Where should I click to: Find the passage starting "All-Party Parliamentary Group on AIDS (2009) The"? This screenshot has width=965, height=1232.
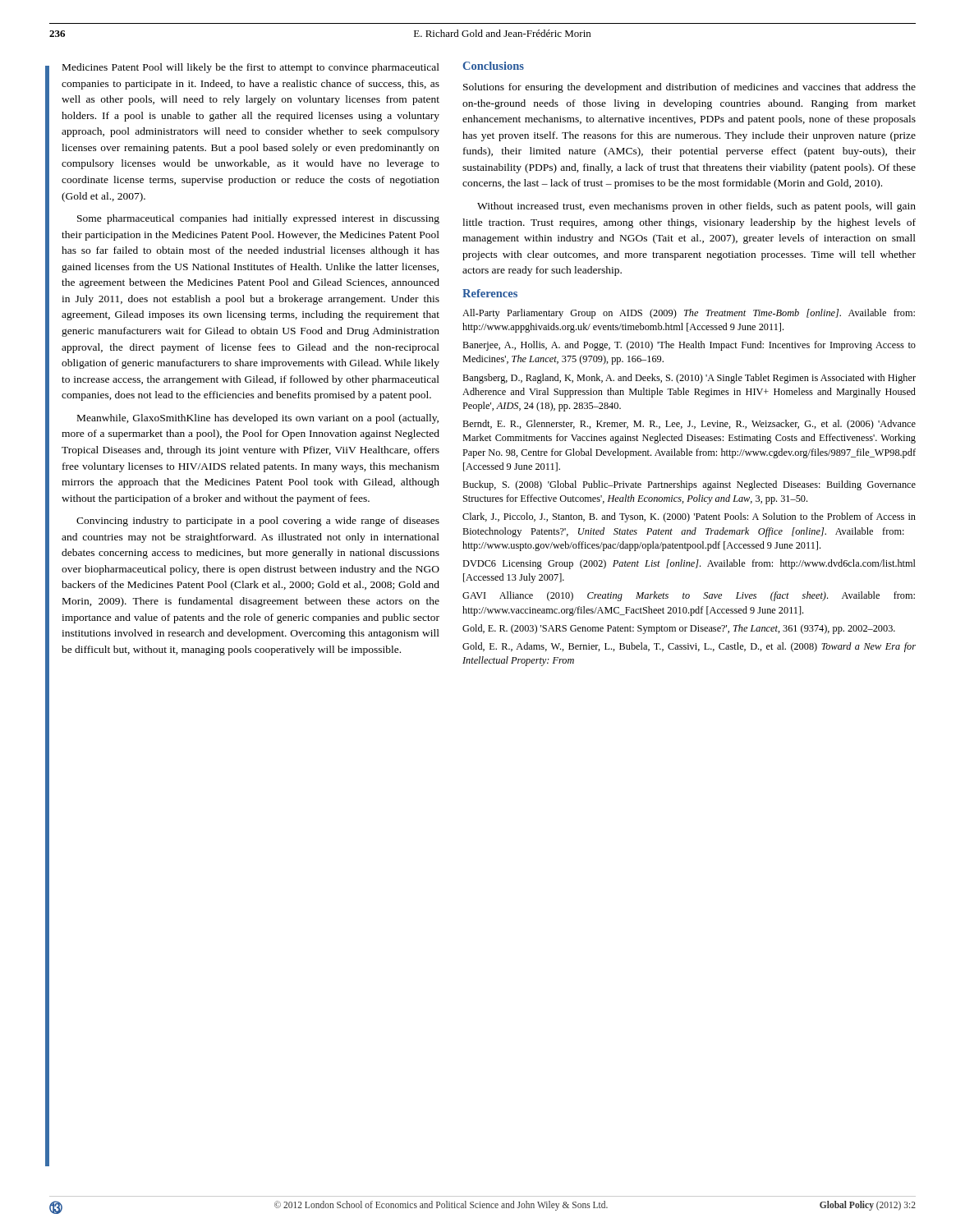coord(689,320)
